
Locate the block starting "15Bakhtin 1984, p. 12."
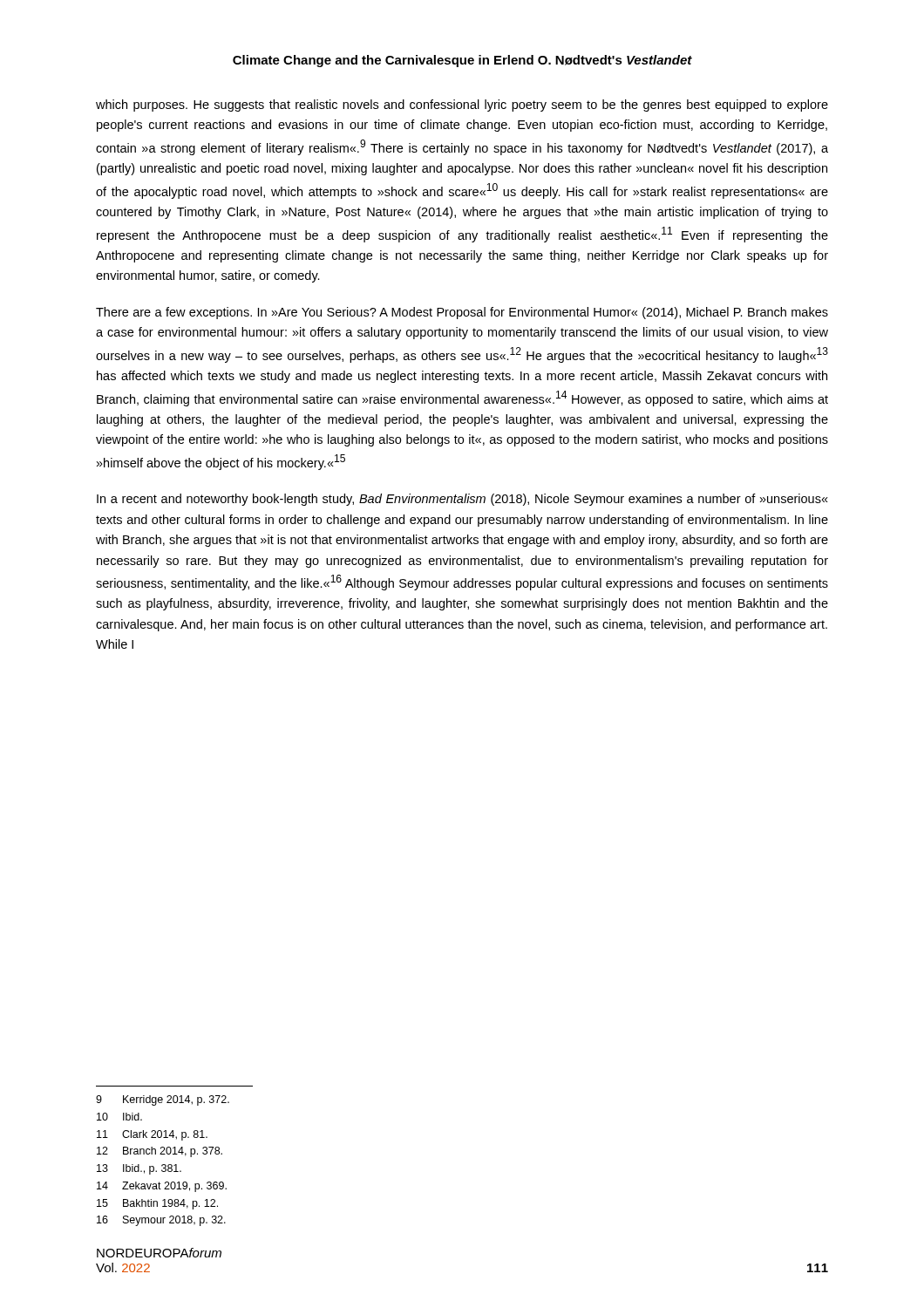[157, 1203]
